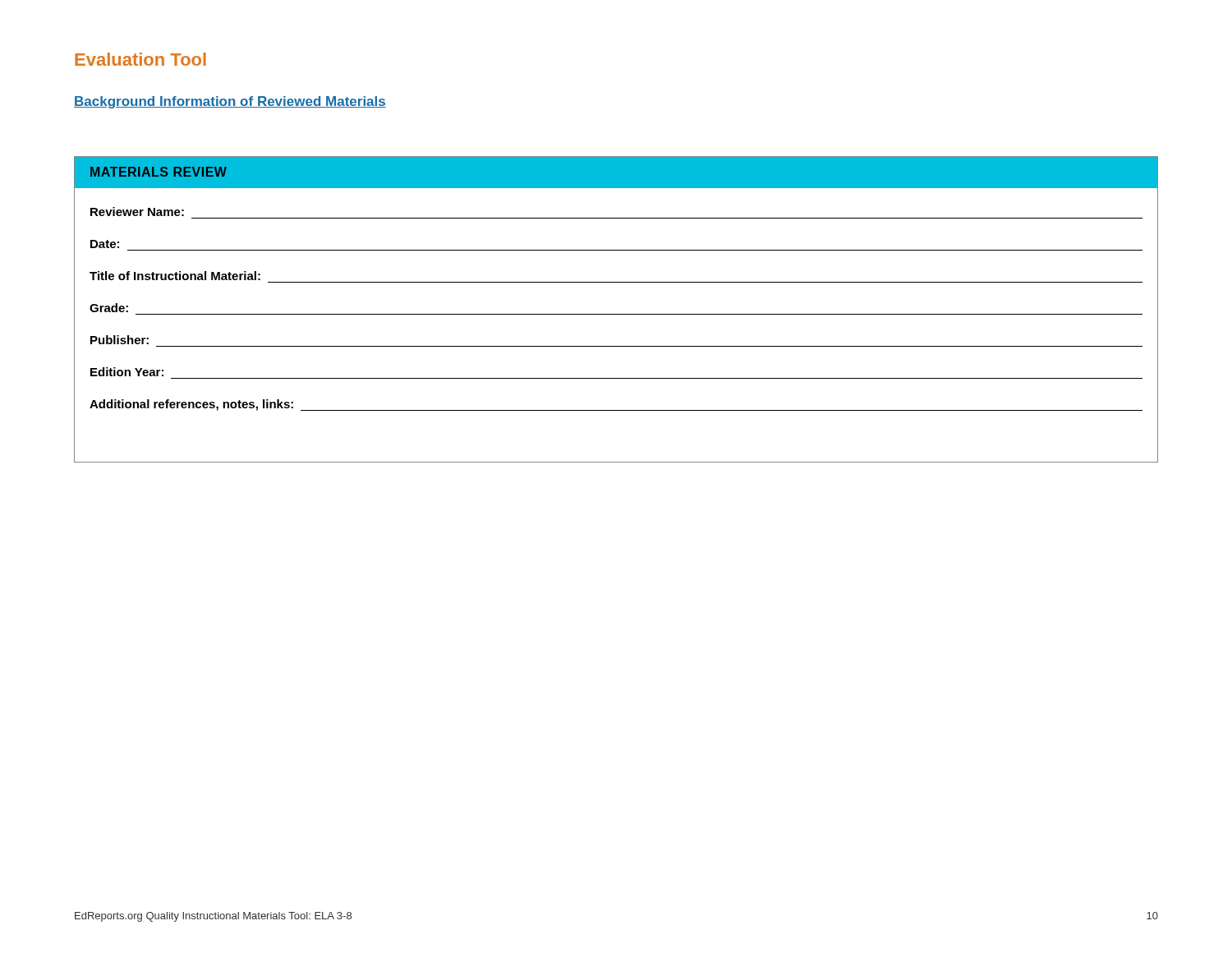This screenshot has height=953, width=1232.
Task: Where does it say "Background Information of Reviewed Materials"?
Action: (x=230, y=102)
